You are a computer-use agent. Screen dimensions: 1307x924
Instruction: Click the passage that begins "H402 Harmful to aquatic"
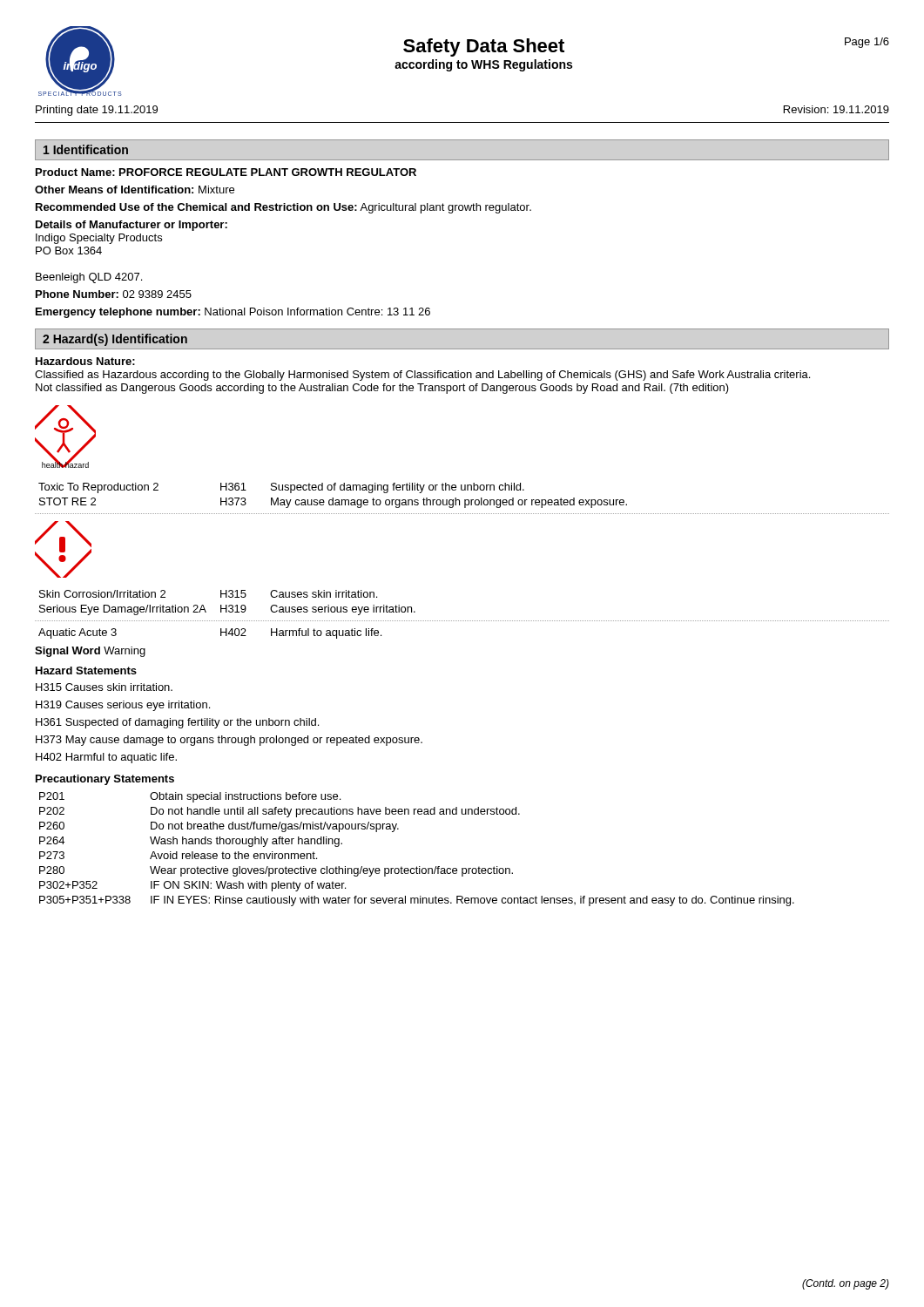[x=106, y=757]
